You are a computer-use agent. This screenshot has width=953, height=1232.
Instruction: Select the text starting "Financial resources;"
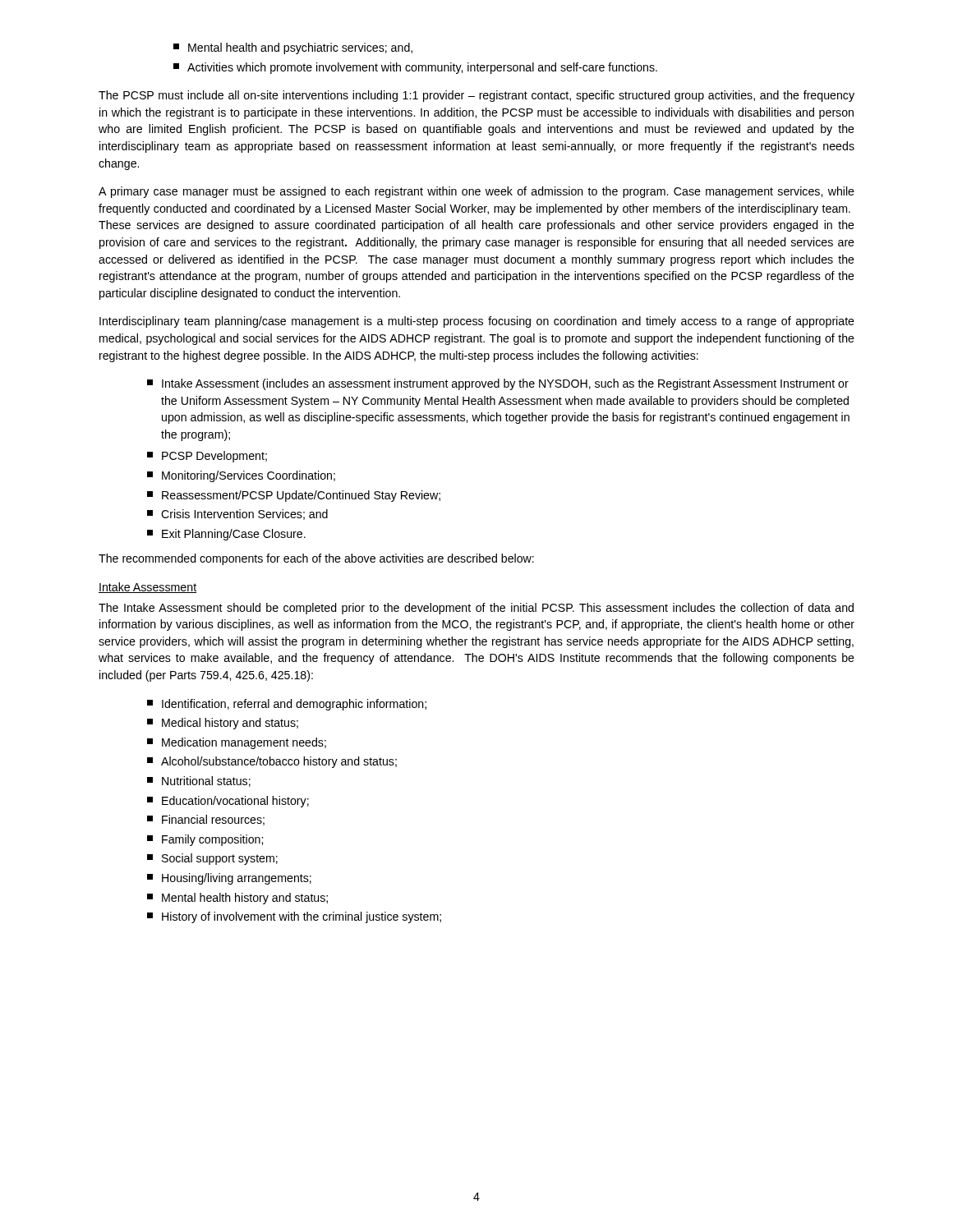206,820
